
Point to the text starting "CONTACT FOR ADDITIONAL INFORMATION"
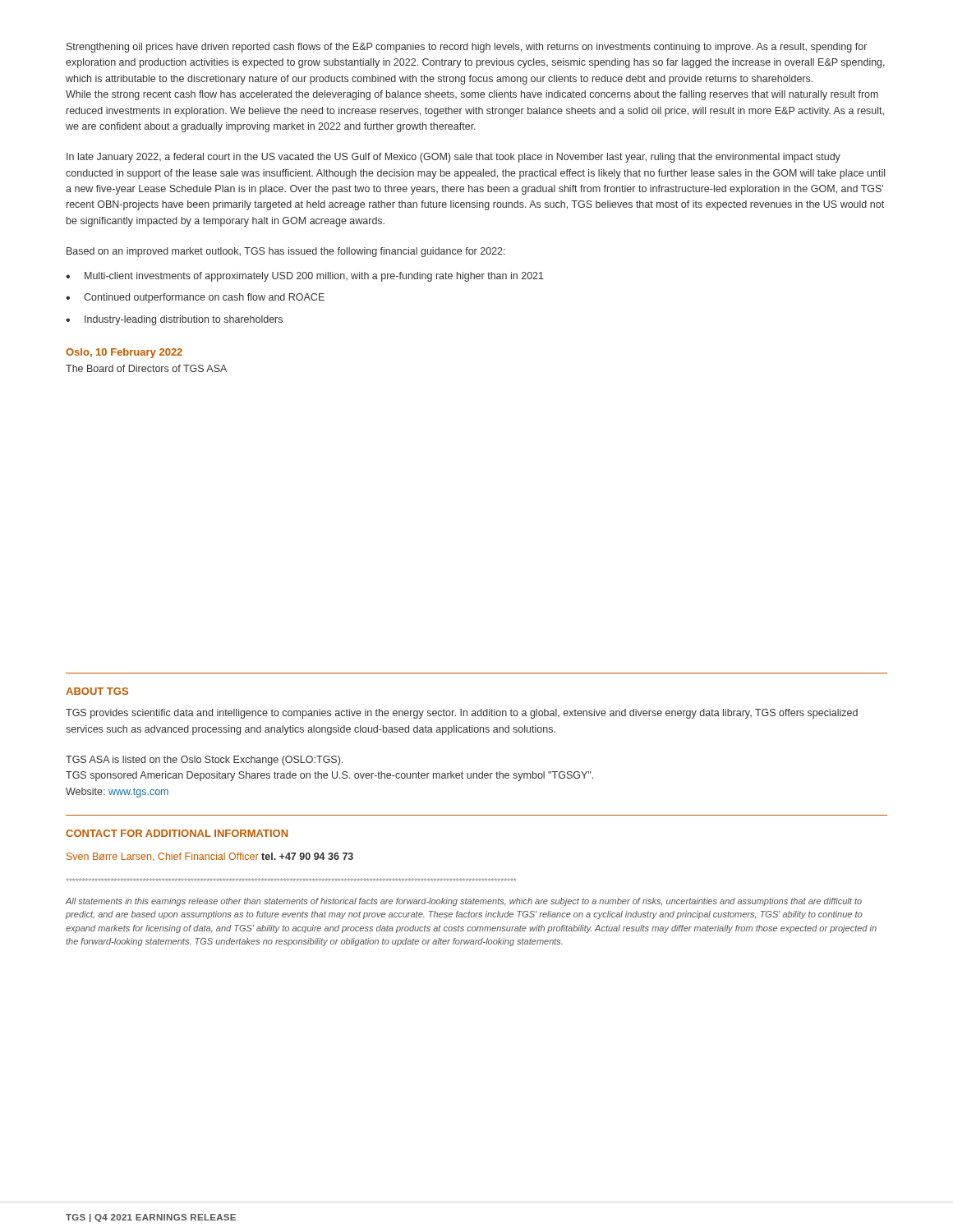point(177,833)
